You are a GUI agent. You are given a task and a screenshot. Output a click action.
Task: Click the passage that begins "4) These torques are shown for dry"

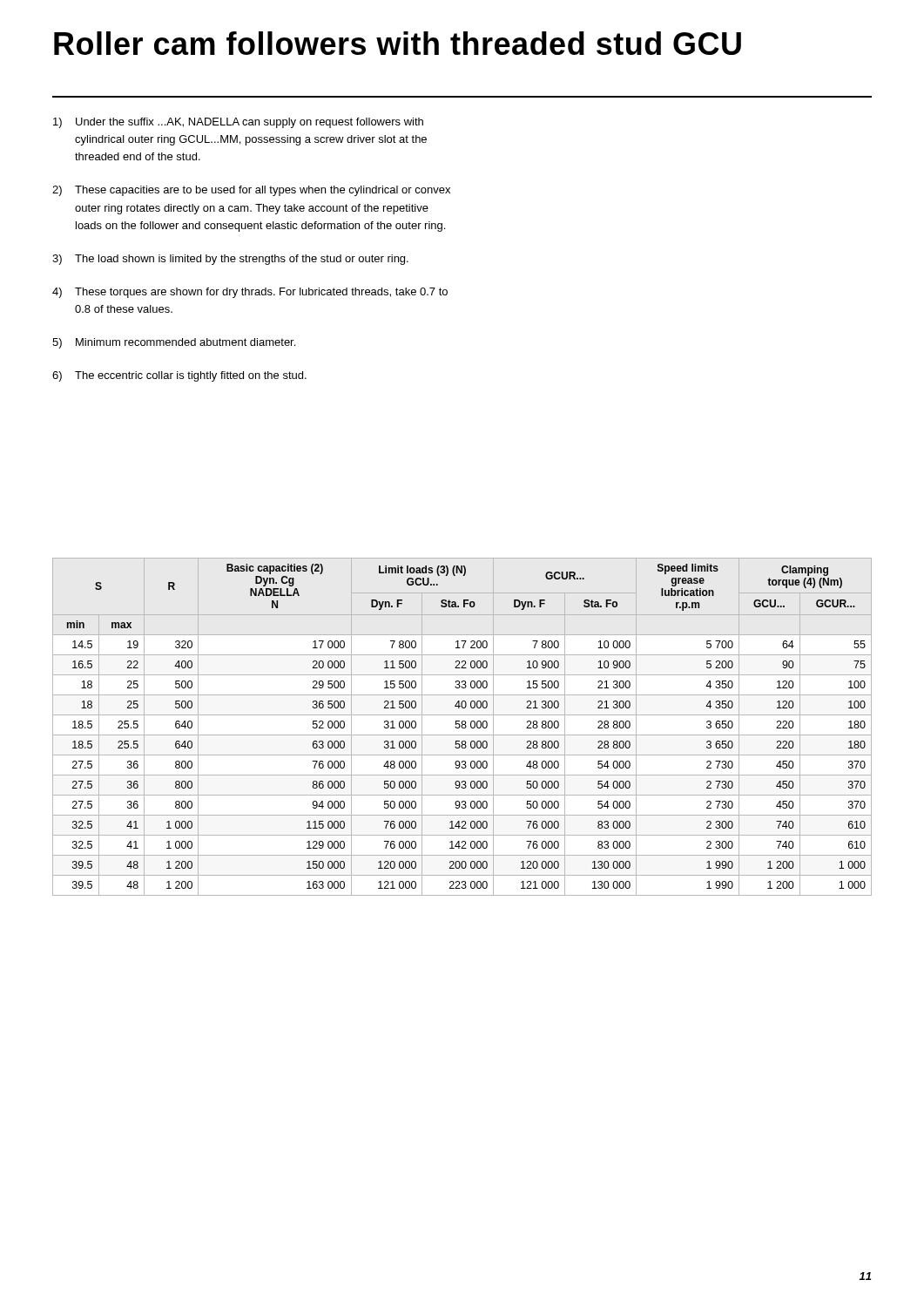(253, 301)
